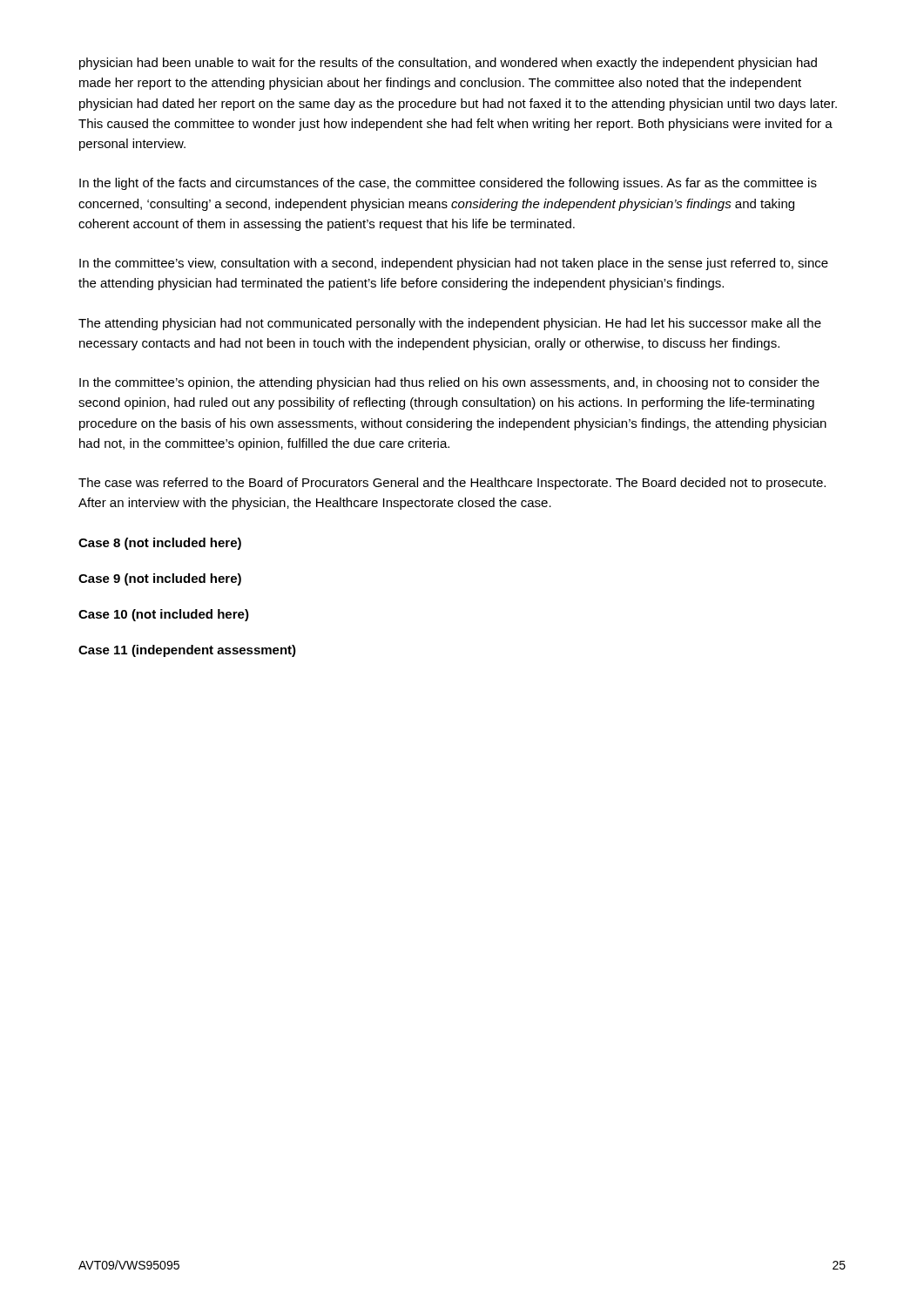Navigate to the passage starting "Case 10 (not included"
This screenshot has width=924, height=1307.
[164, 614]
